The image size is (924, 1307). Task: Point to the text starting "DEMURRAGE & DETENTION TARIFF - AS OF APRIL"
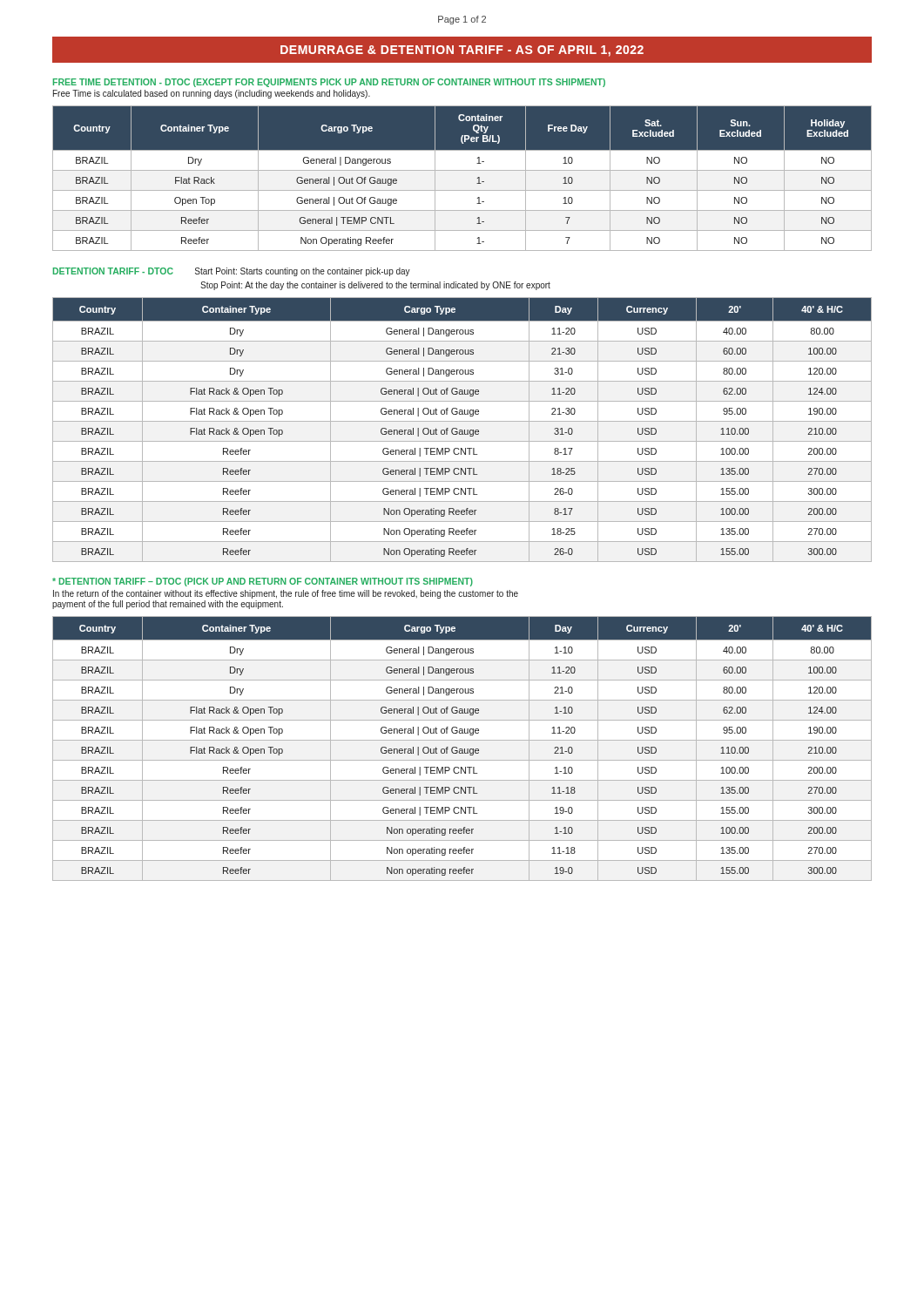(x=462, y=50)
